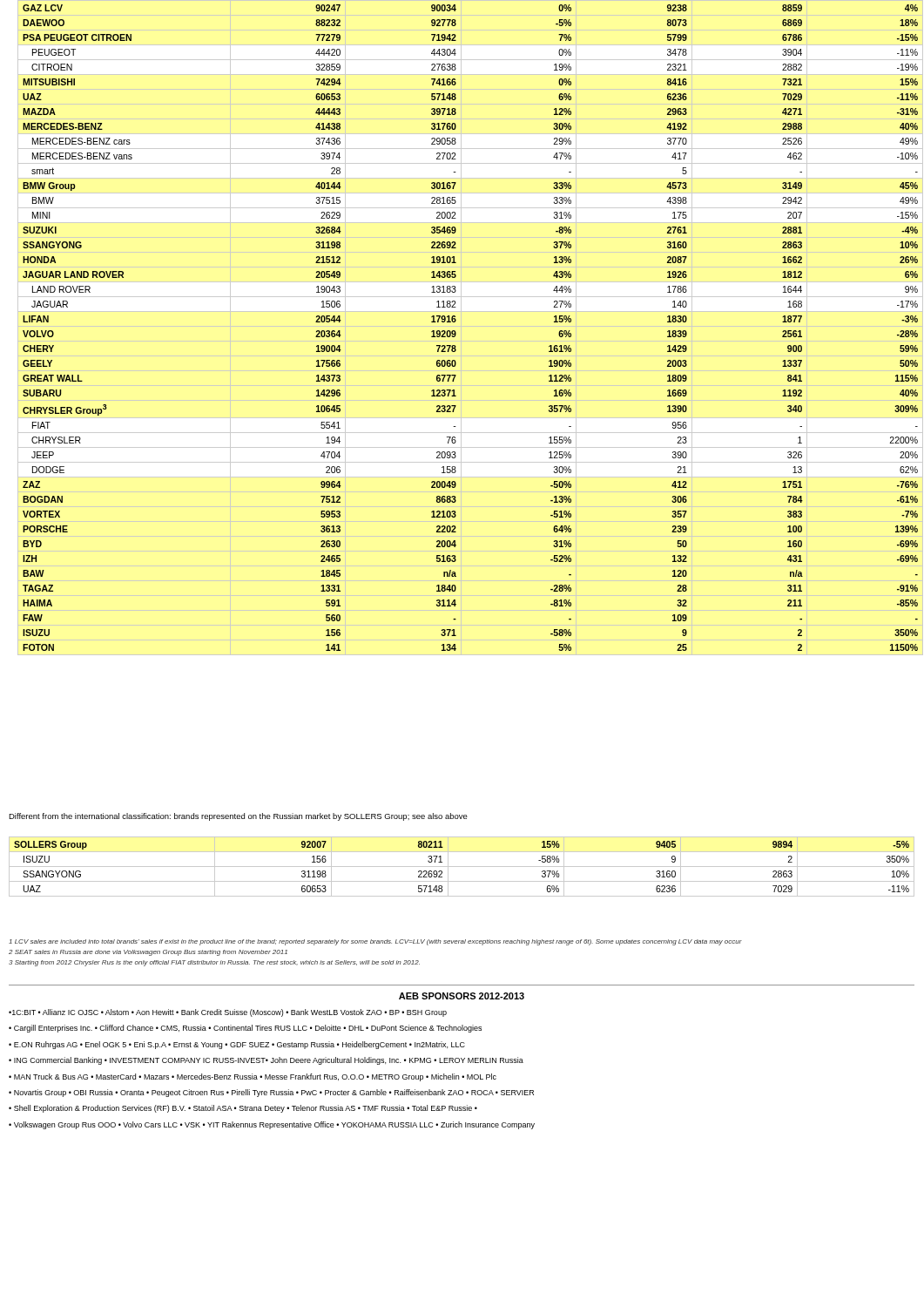
Task: Click on the table containing "SOLLERS Group"
Action: (x=462, y=867)
